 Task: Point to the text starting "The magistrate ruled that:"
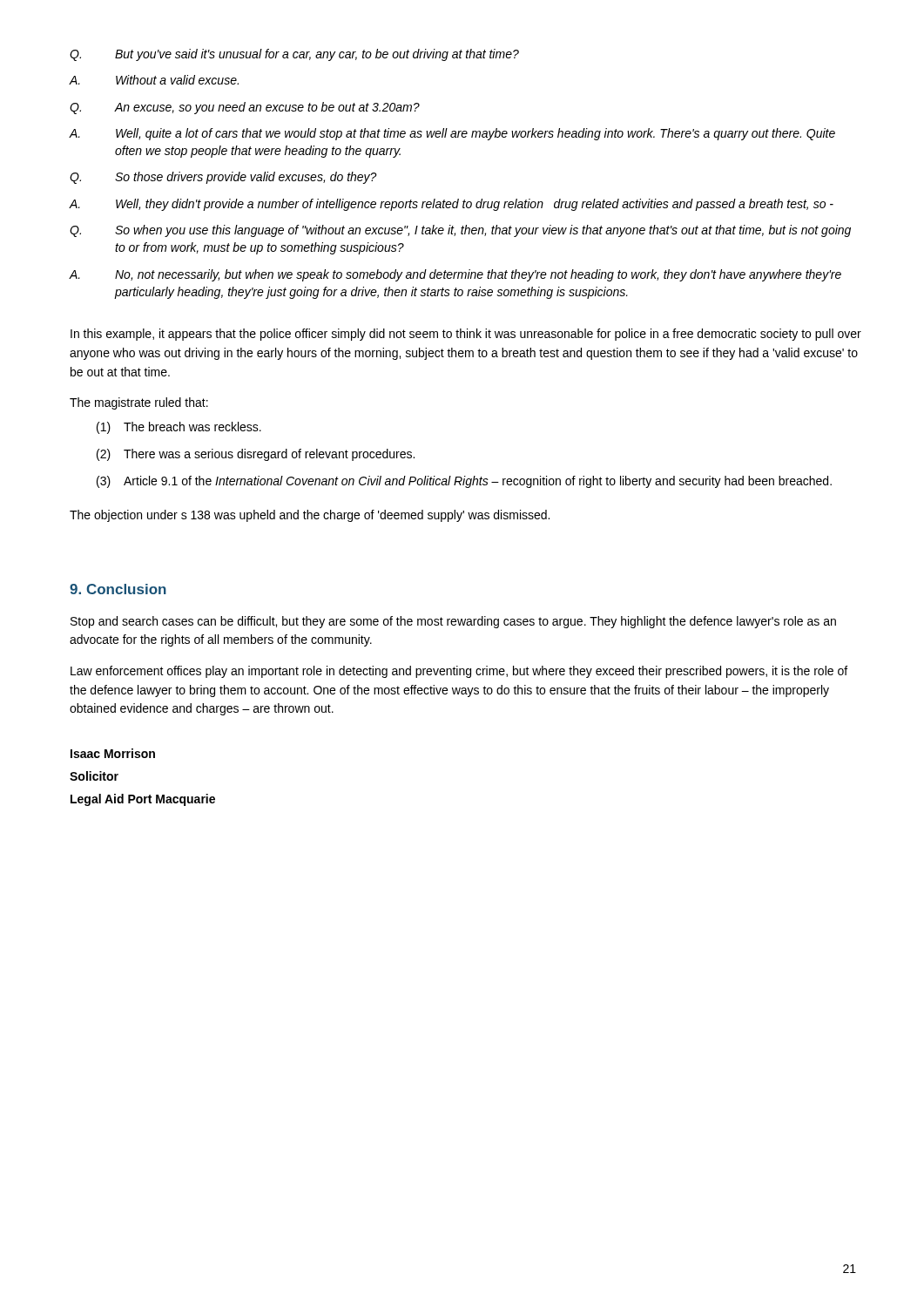pos(139,403)
